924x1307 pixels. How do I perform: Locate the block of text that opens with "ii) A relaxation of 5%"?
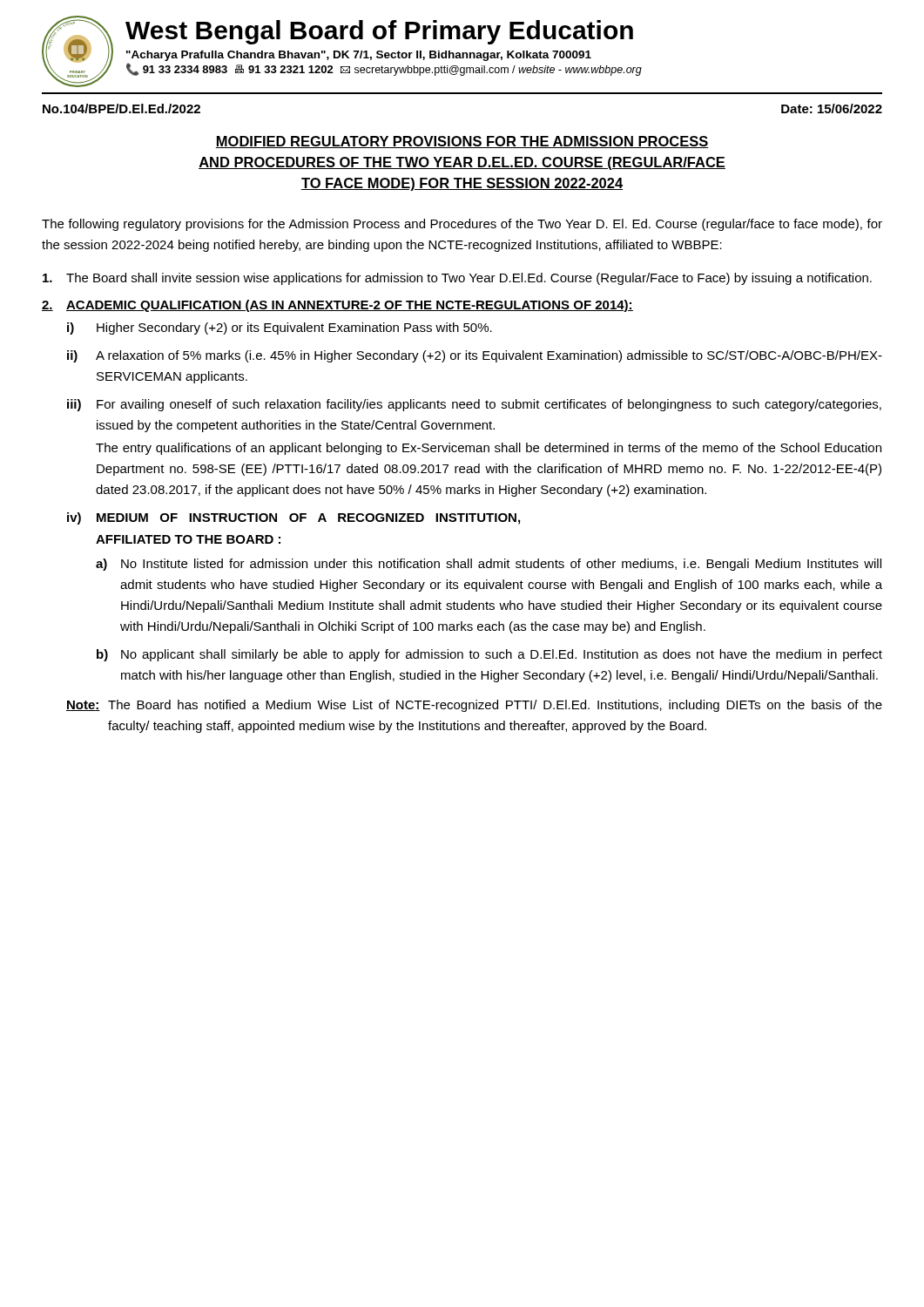474,366
